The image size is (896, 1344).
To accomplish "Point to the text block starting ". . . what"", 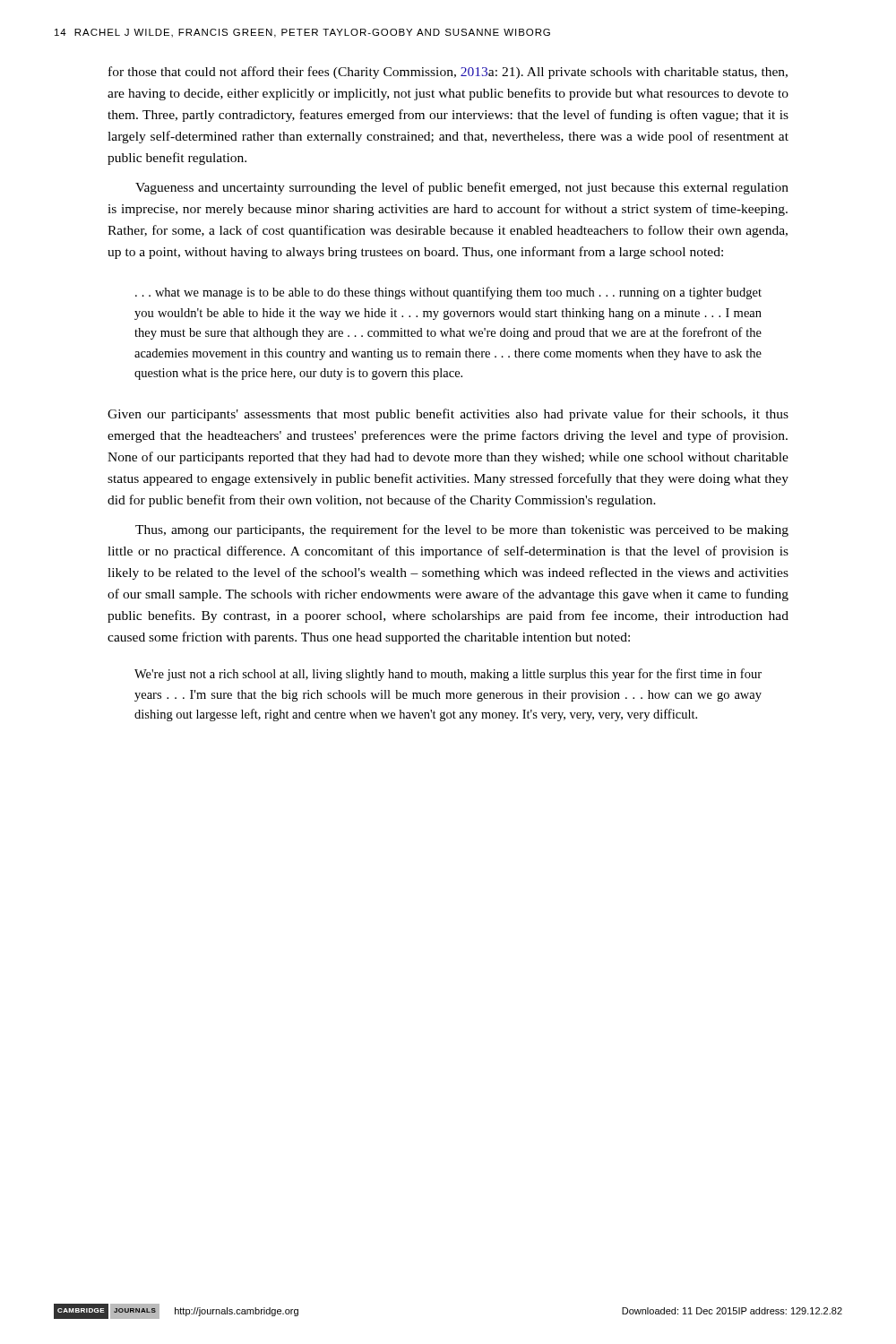I will [448, 333].
